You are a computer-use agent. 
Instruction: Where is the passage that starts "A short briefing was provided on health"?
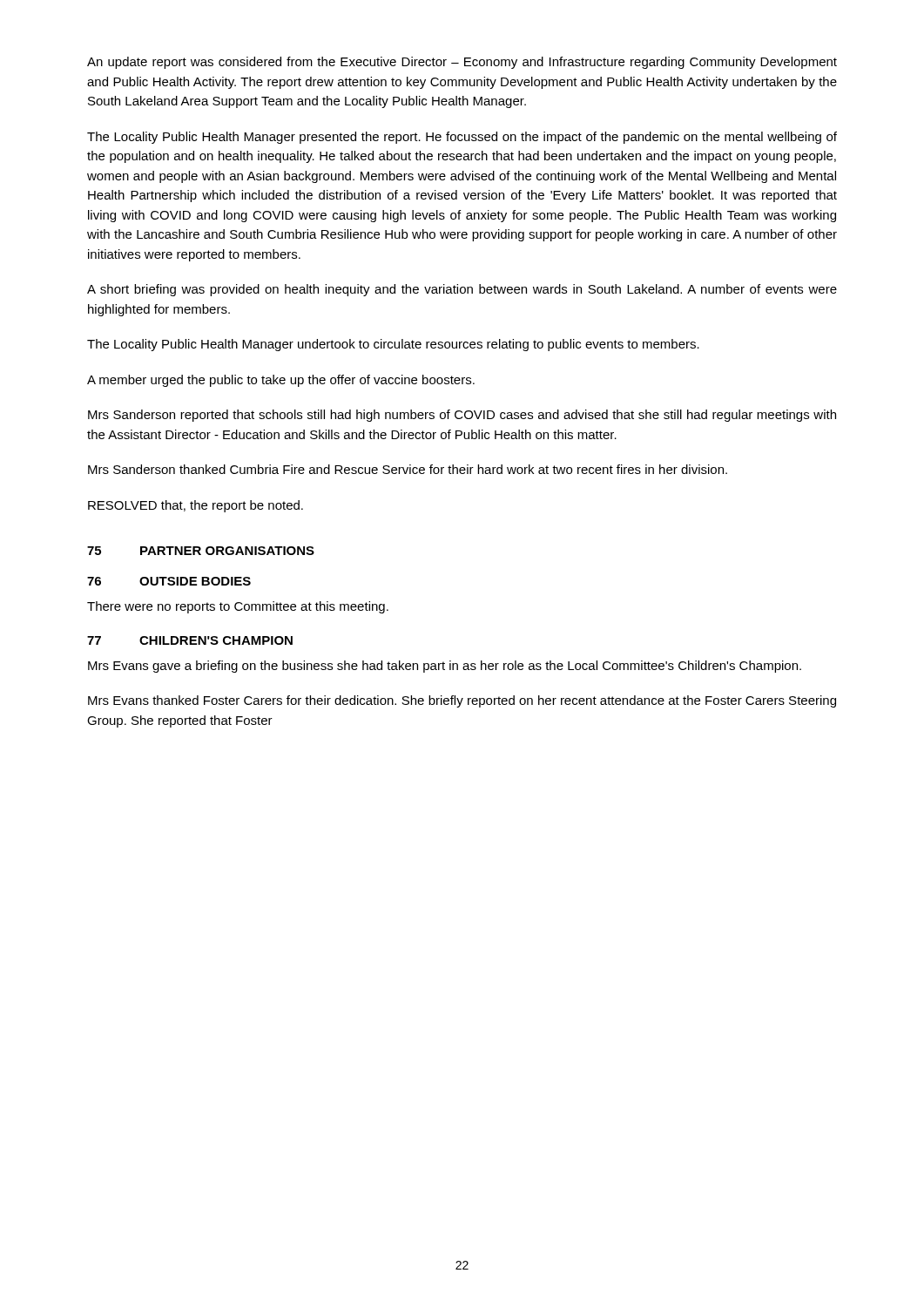pos(462,299)
